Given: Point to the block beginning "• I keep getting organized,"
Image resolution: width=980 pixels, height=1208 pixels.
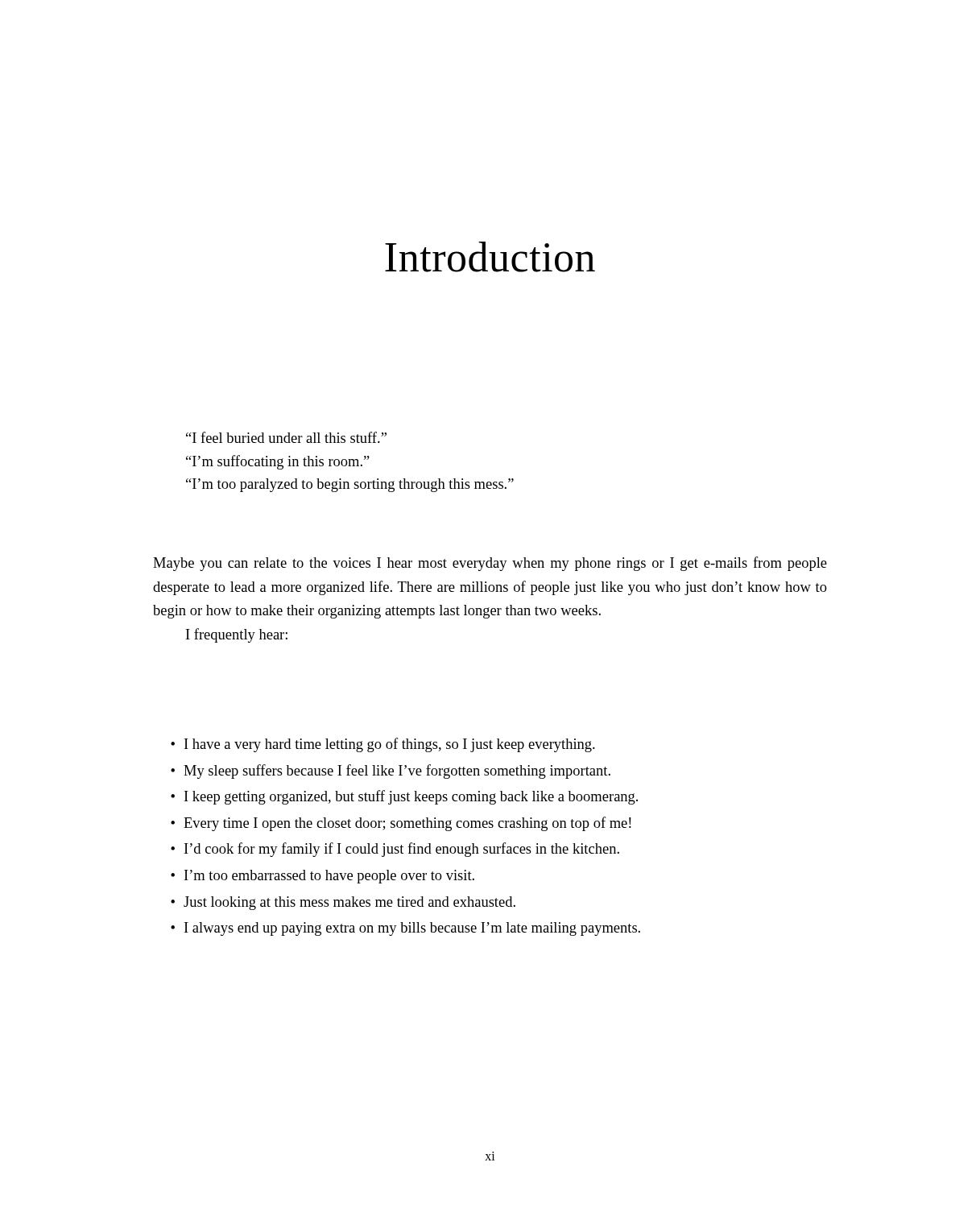Looking at the screenshot, I should 490,797.
